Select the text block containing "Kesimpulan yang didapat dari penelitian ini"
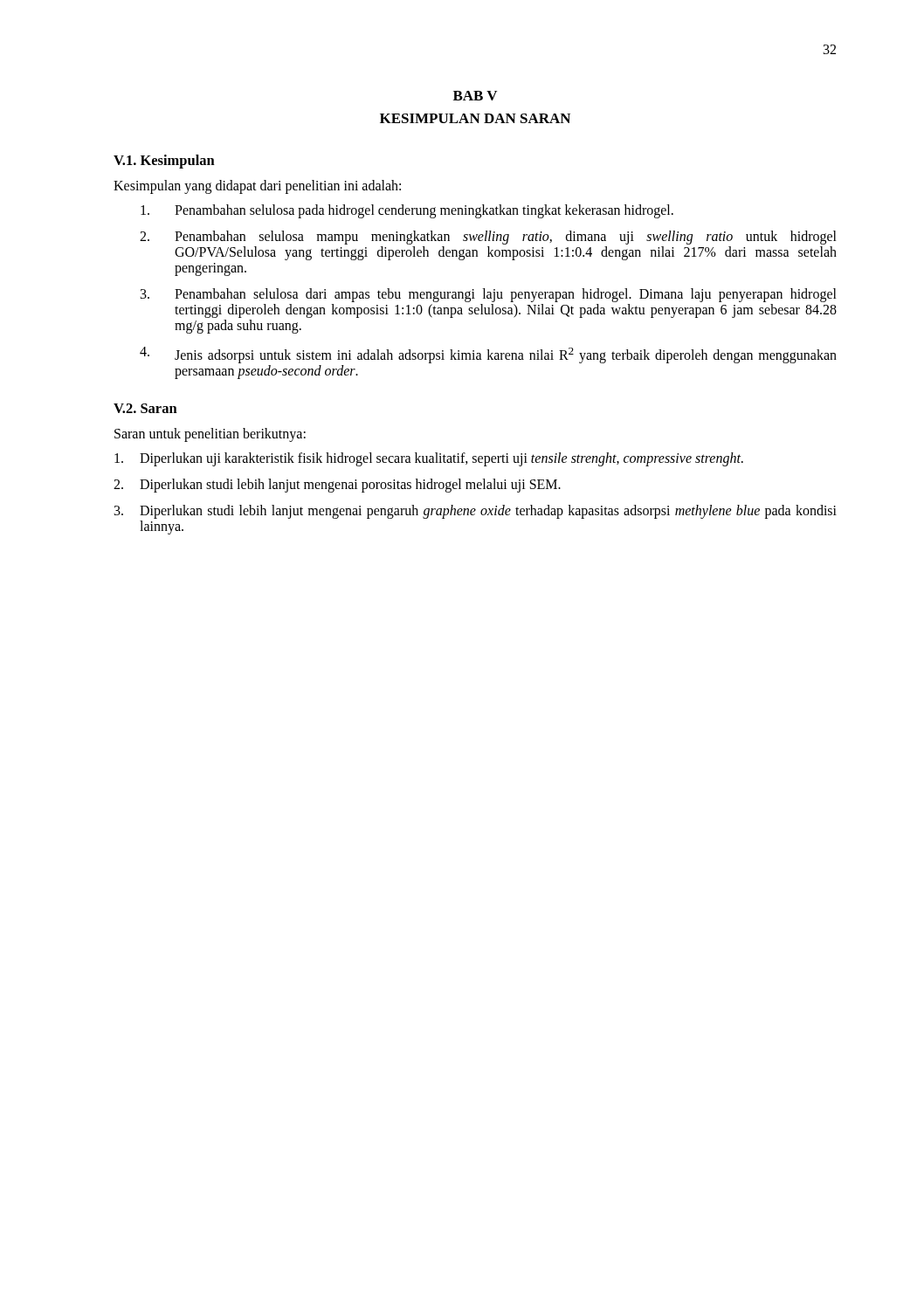The width and height of the screenshot is (924, 1310). 258,186
